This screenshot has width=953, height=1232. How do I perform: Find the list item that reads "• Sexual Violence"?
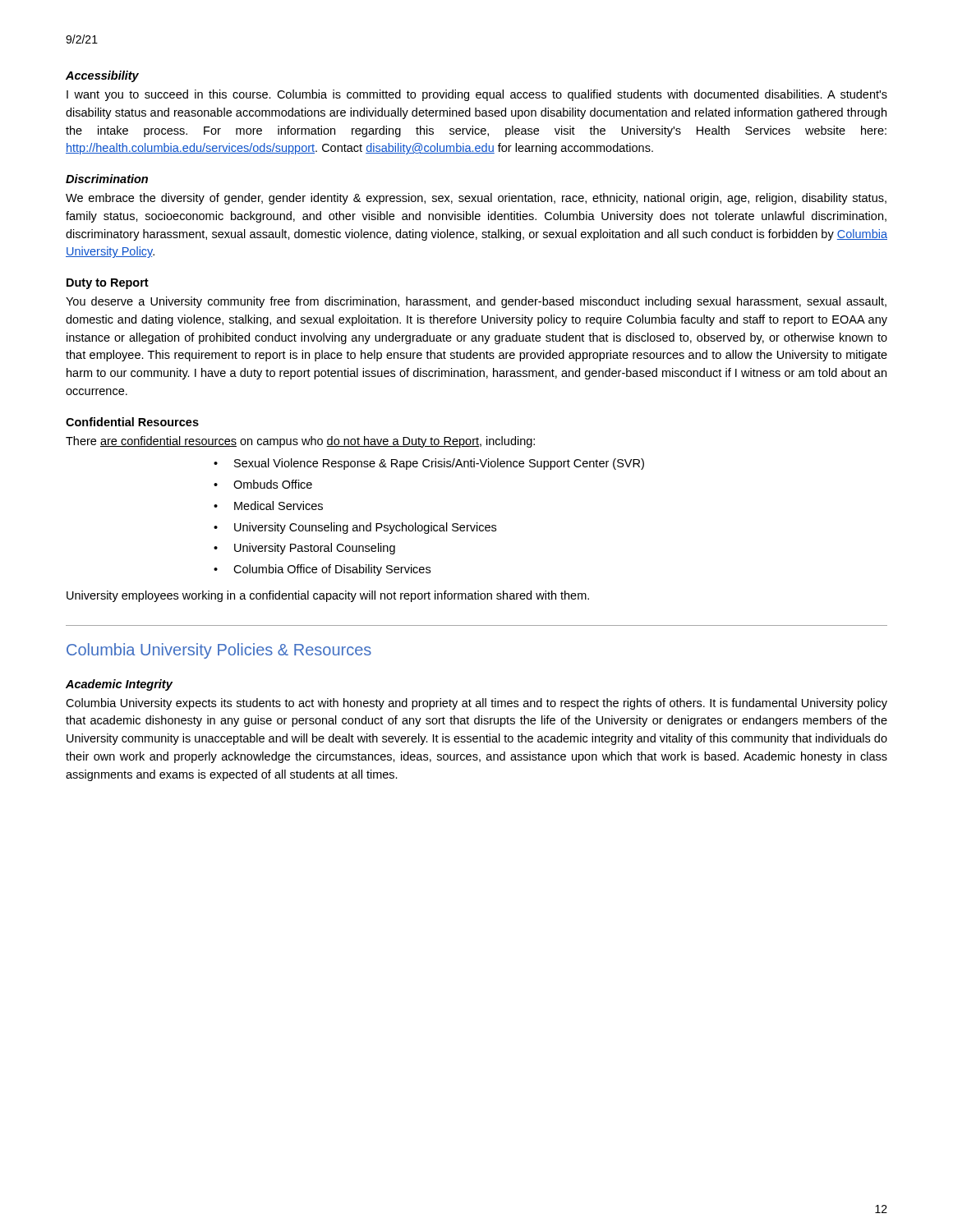[429, 464]
